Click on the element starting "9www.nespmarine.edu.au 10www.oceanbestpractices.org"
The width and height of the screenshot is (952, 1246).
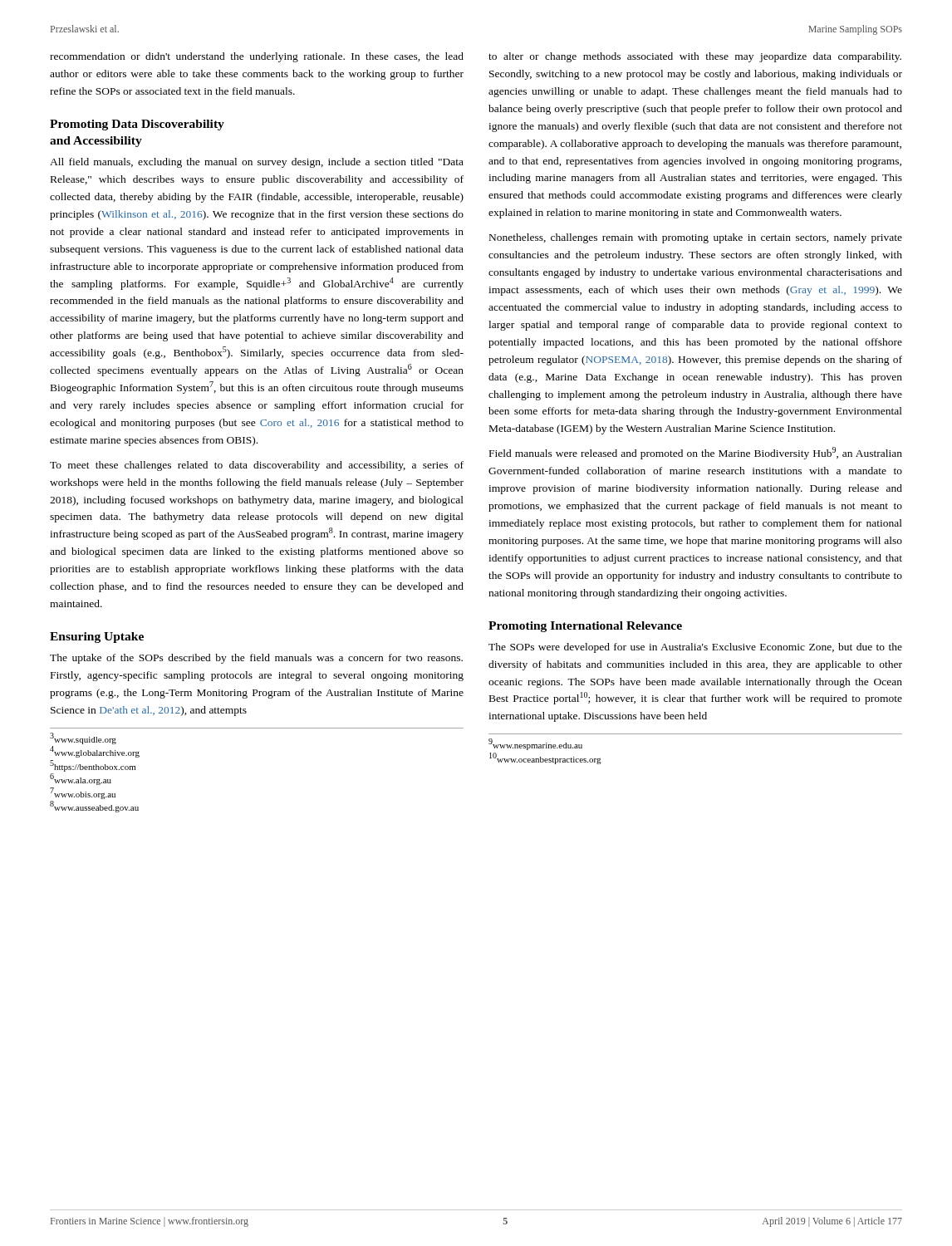point(535,744)
